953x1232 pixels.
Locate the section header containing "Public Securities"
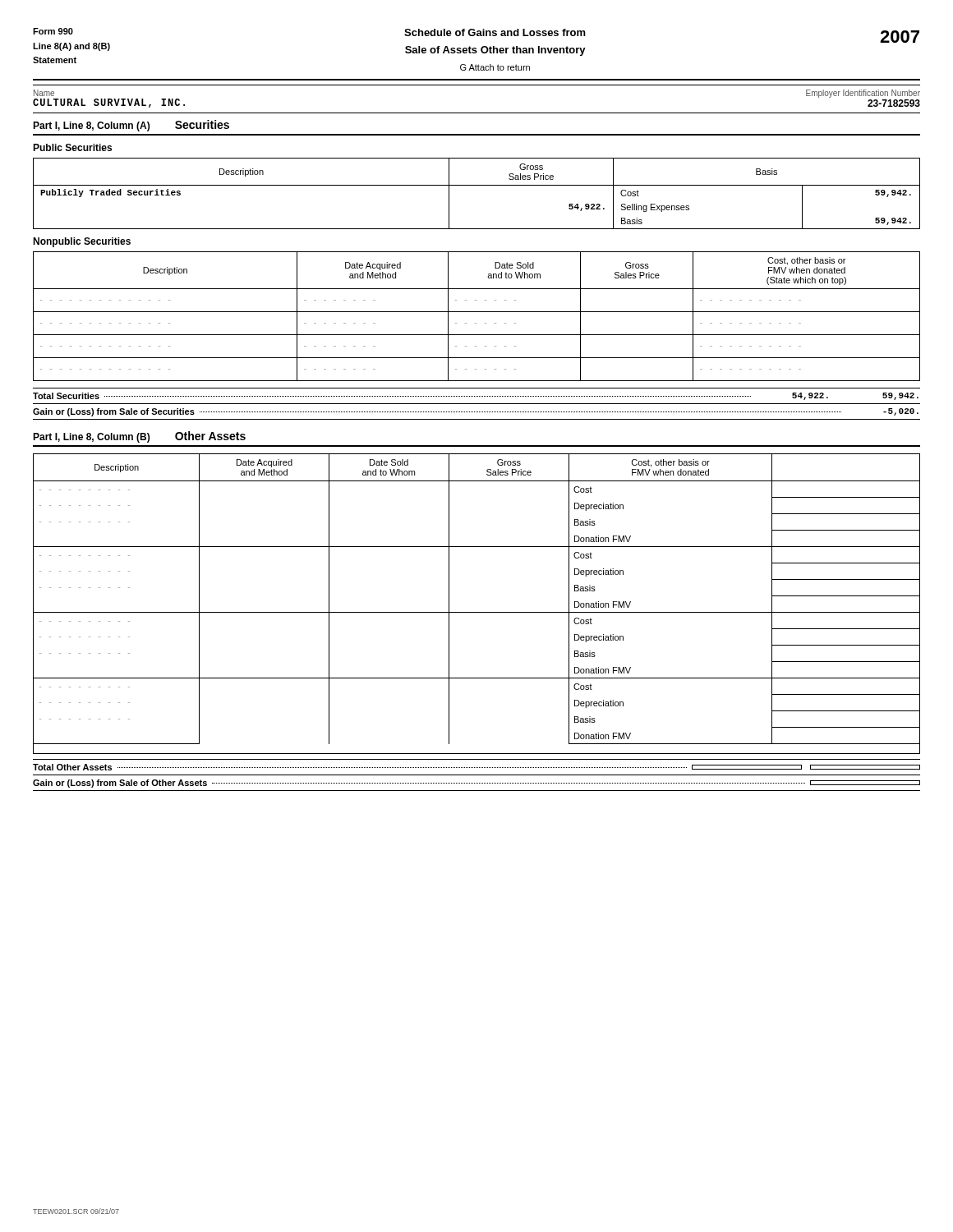[73, 148]
